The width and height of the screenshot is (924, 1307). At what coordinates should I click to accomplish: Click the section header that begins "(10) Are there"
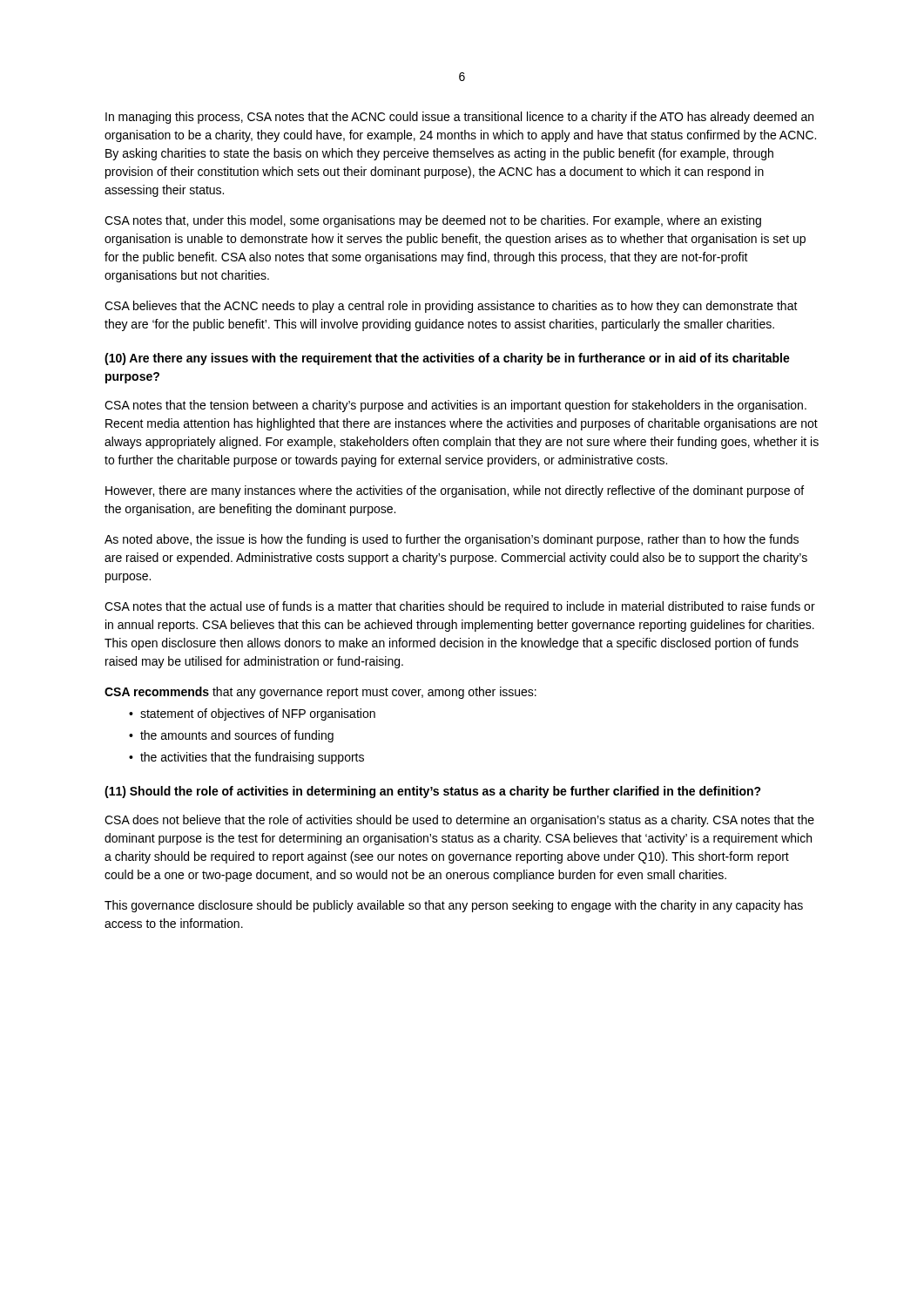tap(447, 367)
